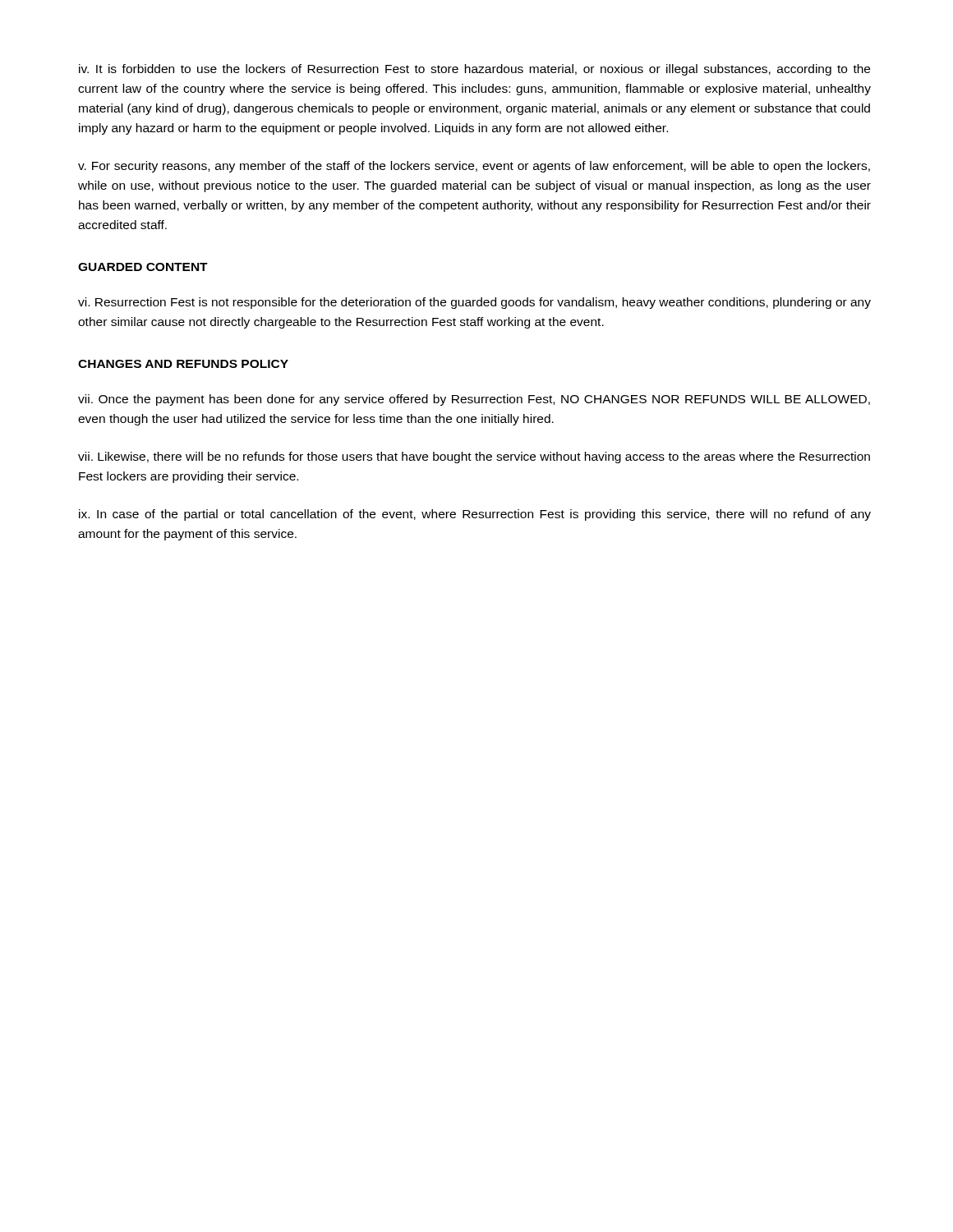Navigate to the block starting "vi. Resurrection Fest is not responsible"
This screenshot has width=953, height=1232.
click(474, 312)
